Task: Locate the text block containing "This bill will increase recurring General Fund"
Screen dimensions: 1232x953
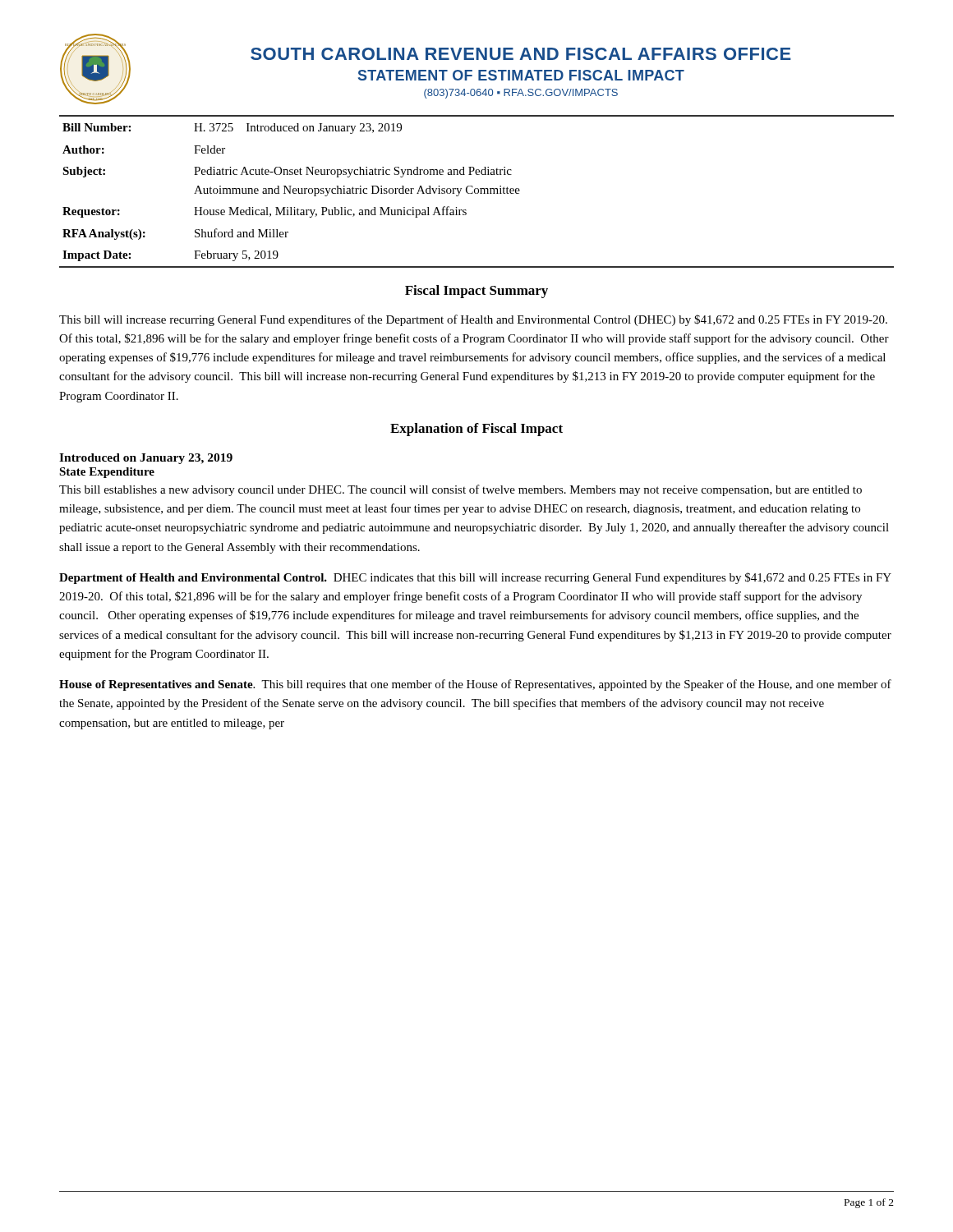Action: (x=475, y=357)
